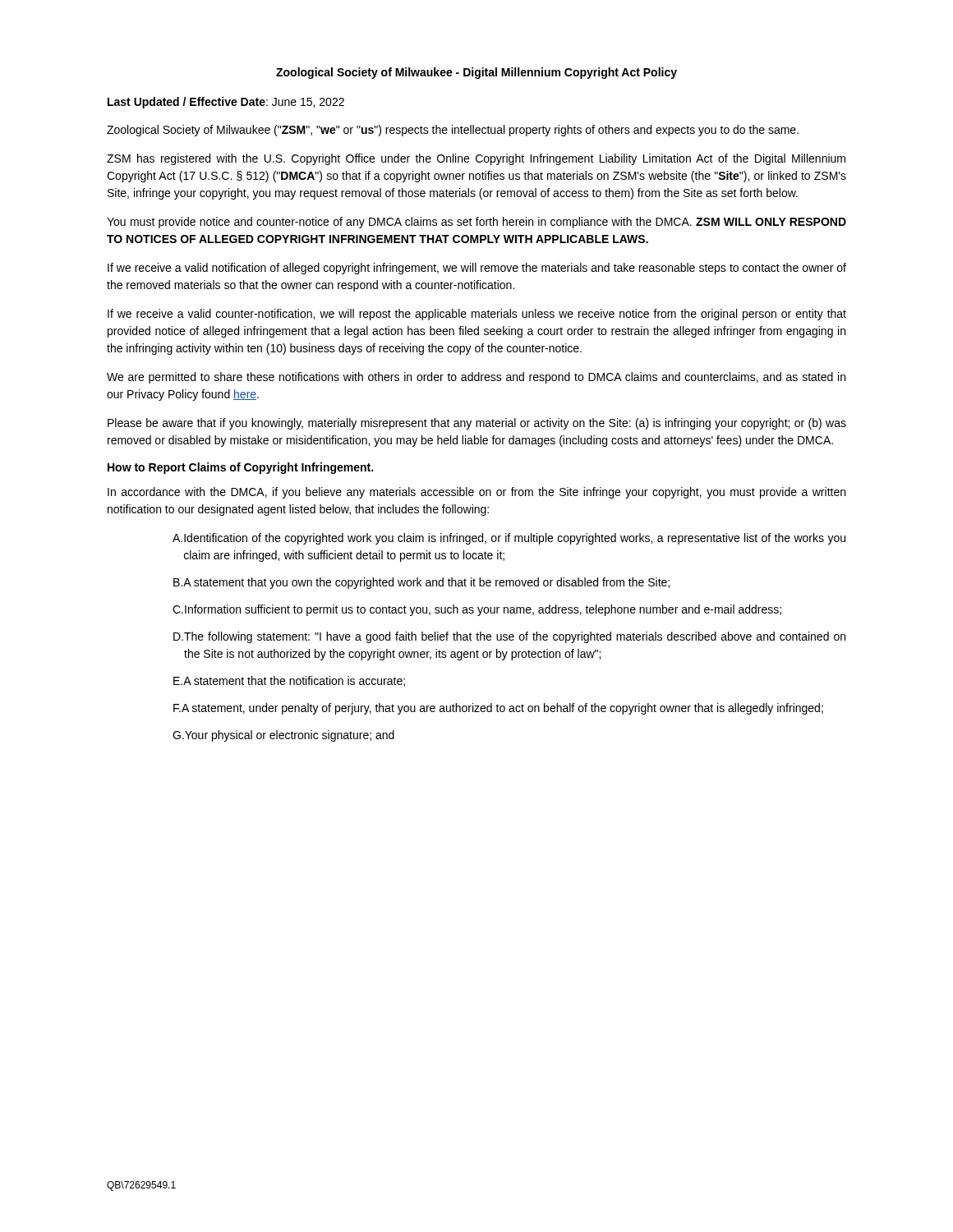This screenshot has height=1232, width=953.
Task: Locate the text starting "We are permitted"
Action: pyautogui.click(x=476, y=386)
